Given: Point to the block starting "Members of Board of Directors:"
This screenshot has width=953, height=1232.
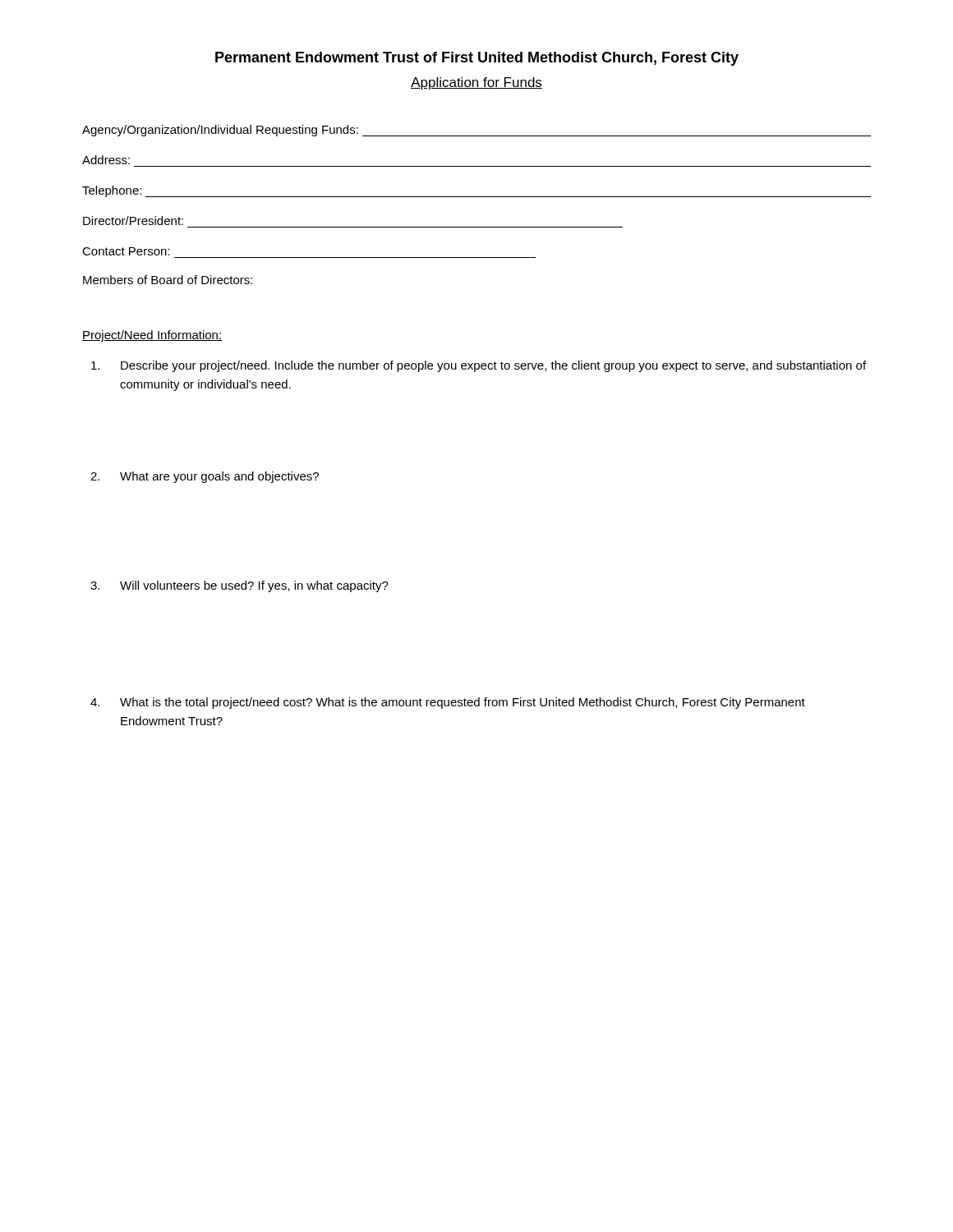Looking at the screenshot, I should [168, 280].
